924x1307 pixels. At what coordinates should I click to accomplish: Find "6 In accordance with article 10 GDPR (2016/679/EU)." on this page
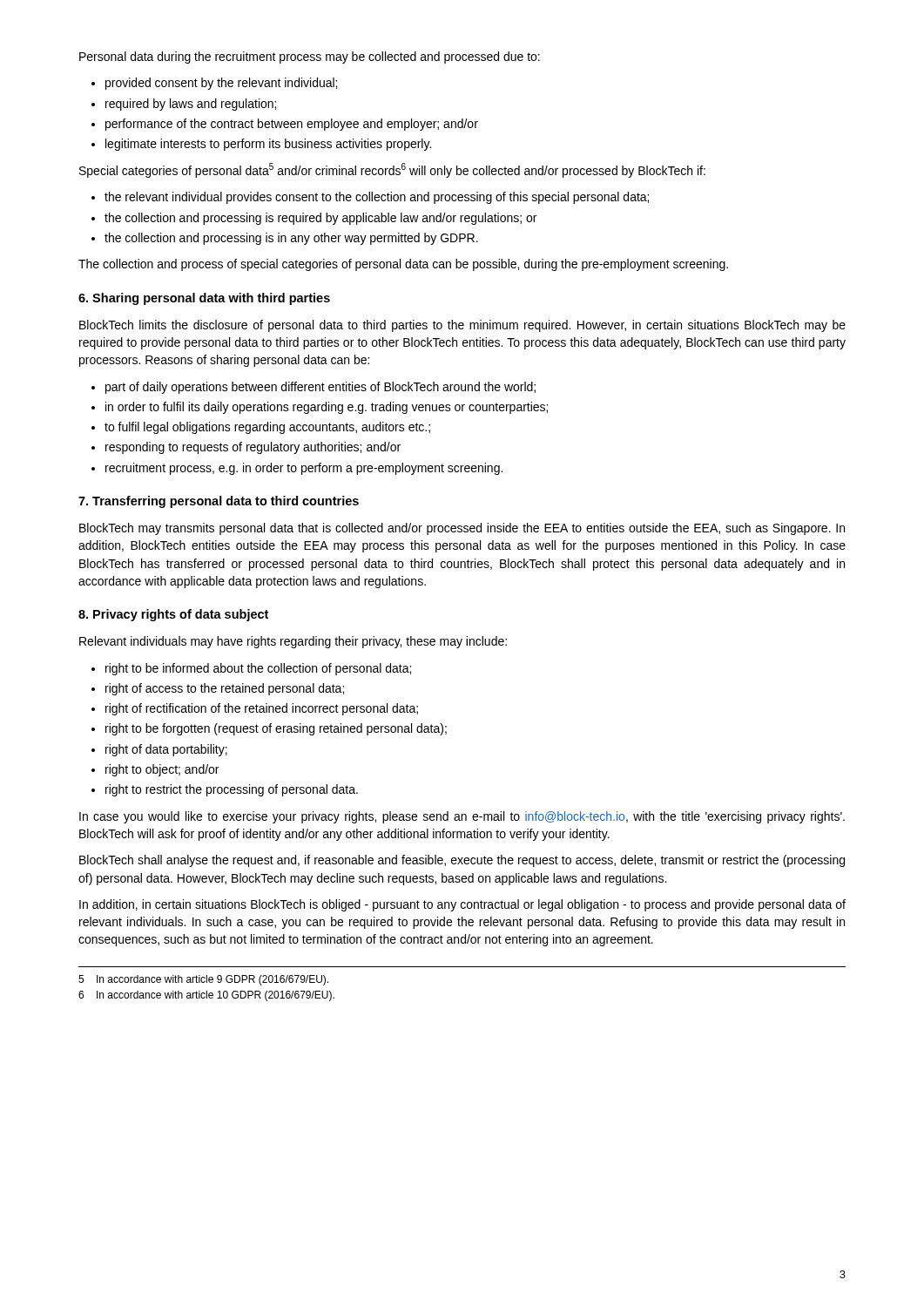[x=206, y=996]
